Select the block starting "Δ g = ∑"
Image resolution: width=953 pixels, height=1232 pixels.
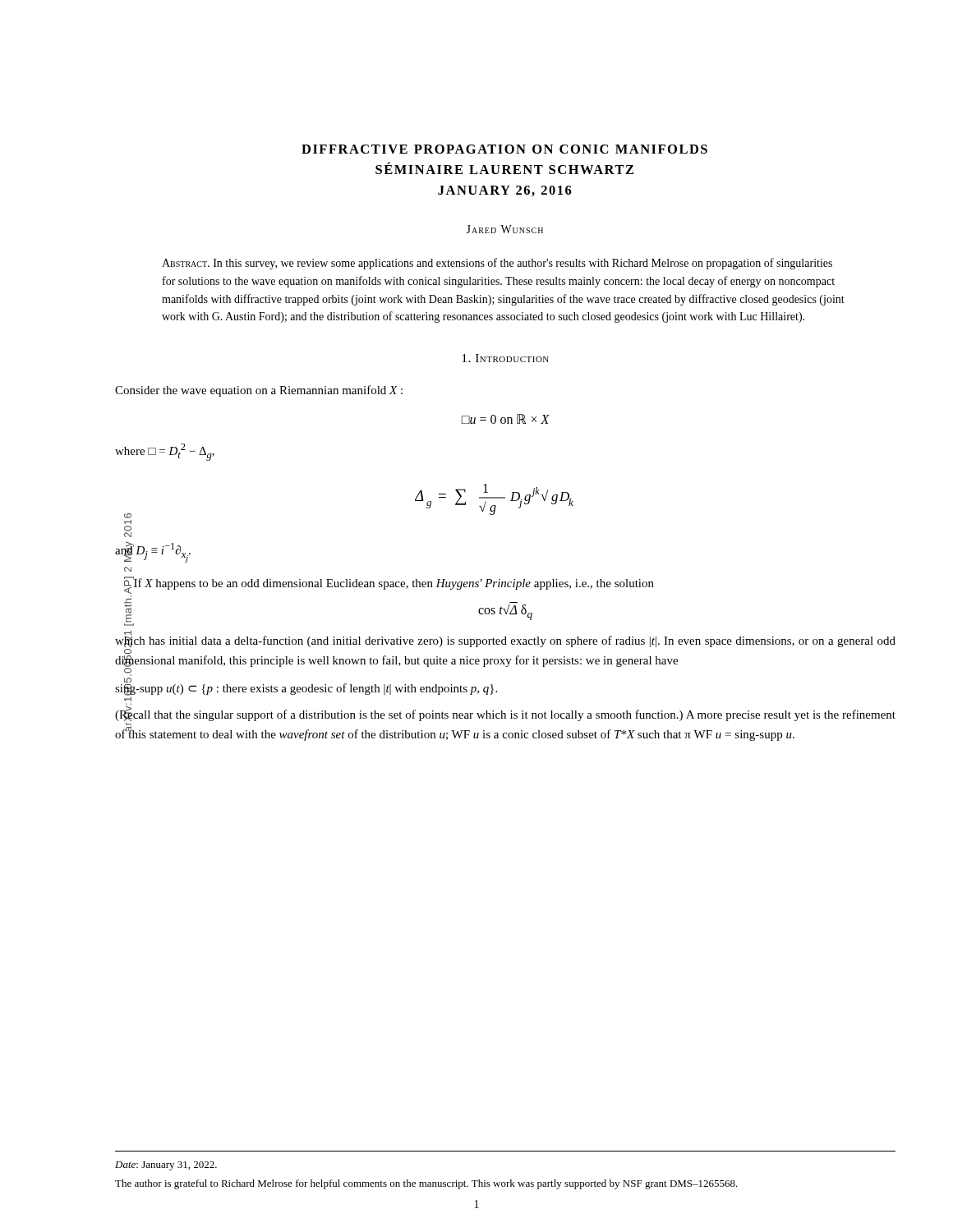(505, 499)
